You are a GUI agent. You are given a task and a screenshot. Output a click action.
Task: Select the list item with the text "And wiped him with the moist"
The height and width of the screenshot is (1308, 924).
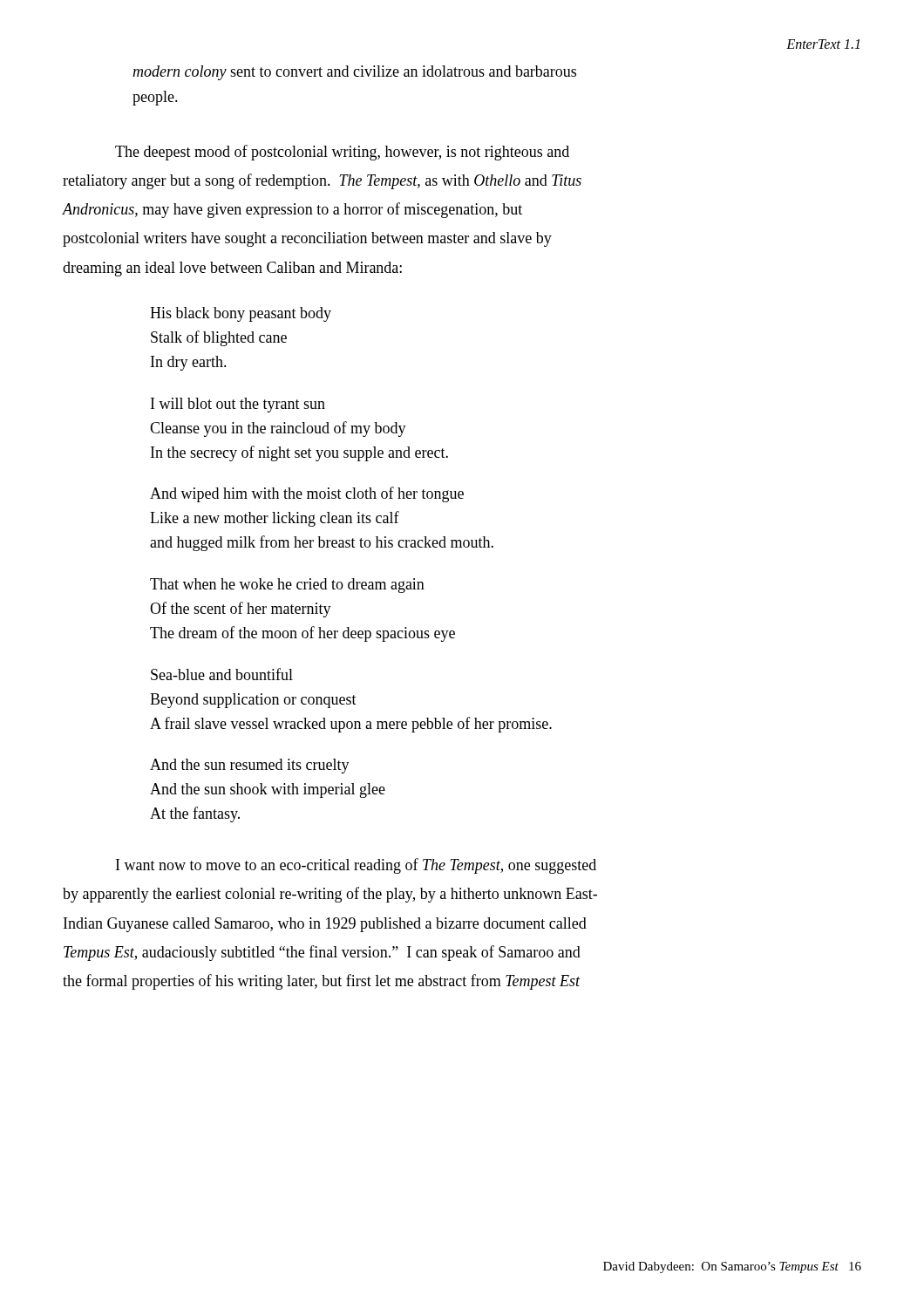307,494
